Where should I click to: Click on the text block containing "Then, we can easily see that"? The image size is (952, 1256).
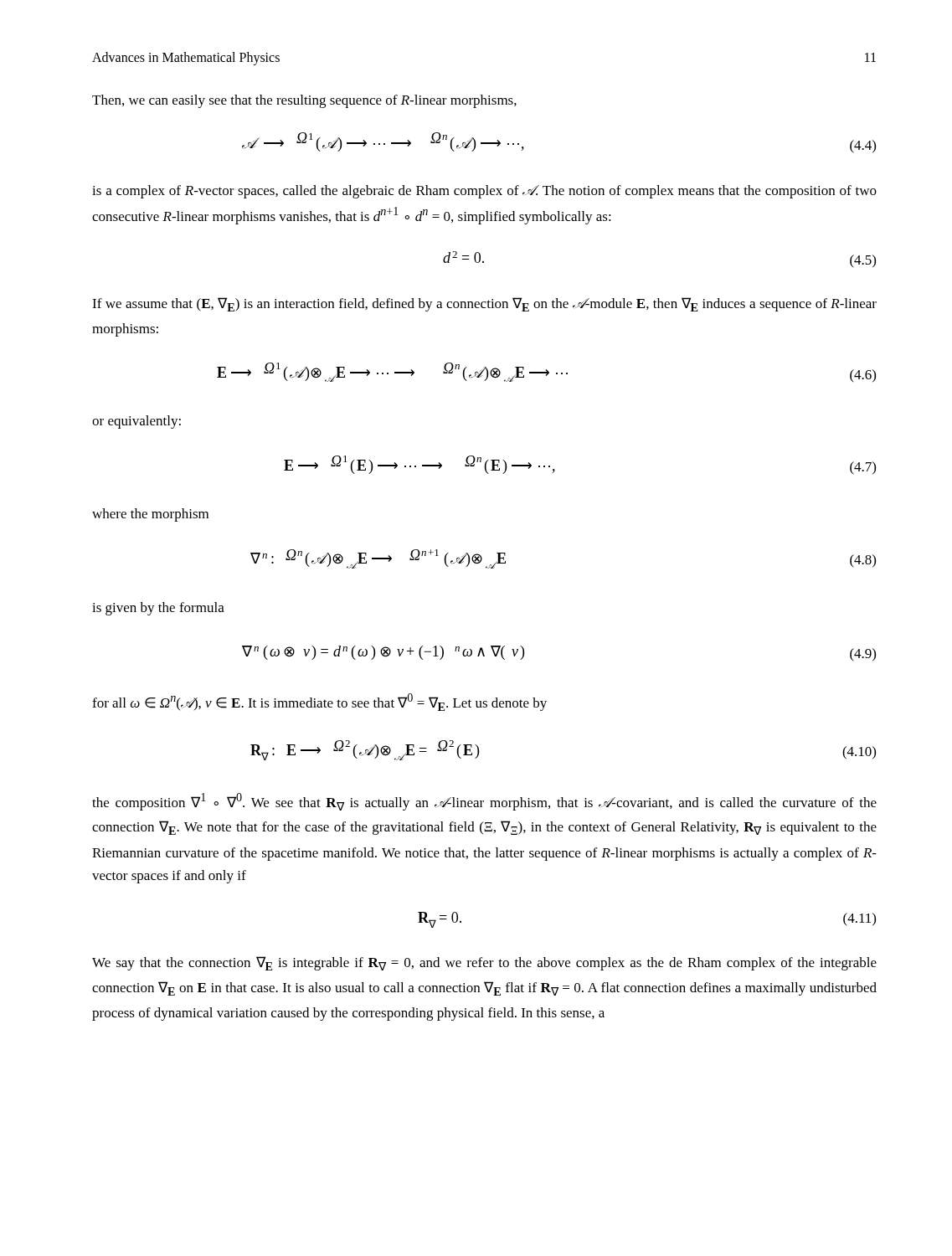pos(484,100)
